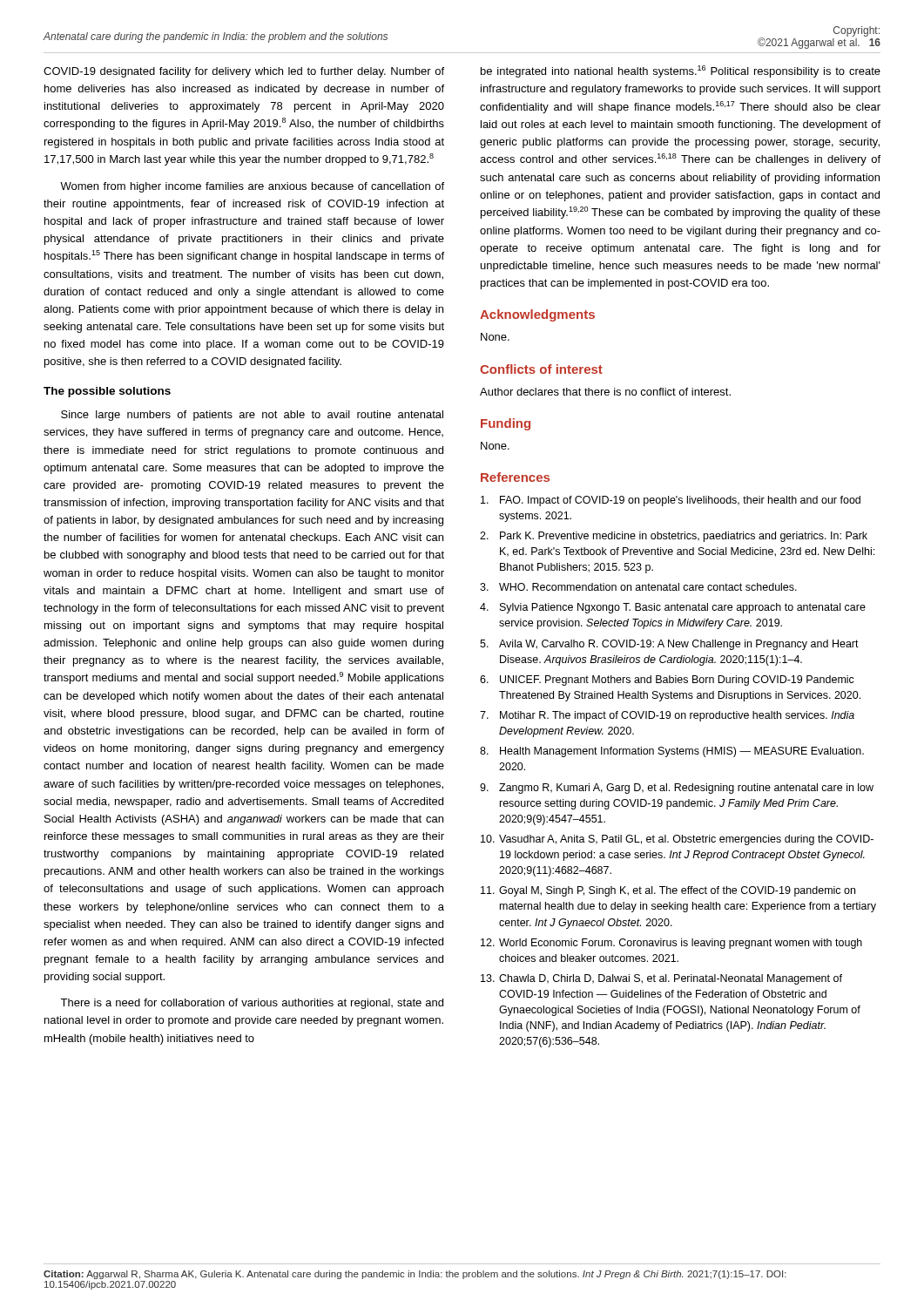Click the passage that begins "Author declares that there"

680,392
